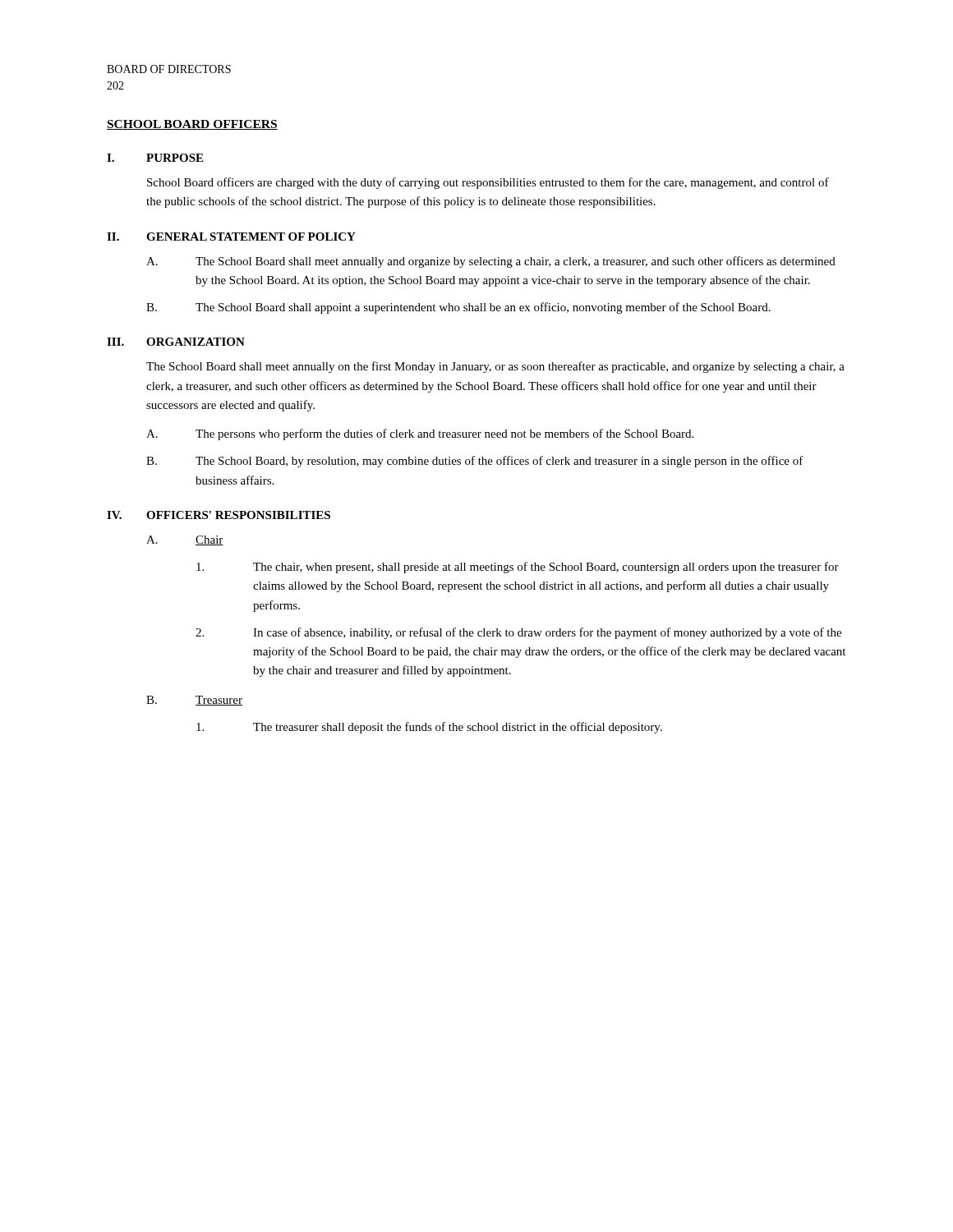Find the section header with the text "I. PURPOSE"
This screenshot has height=1232, width=953.
(155, 158)
